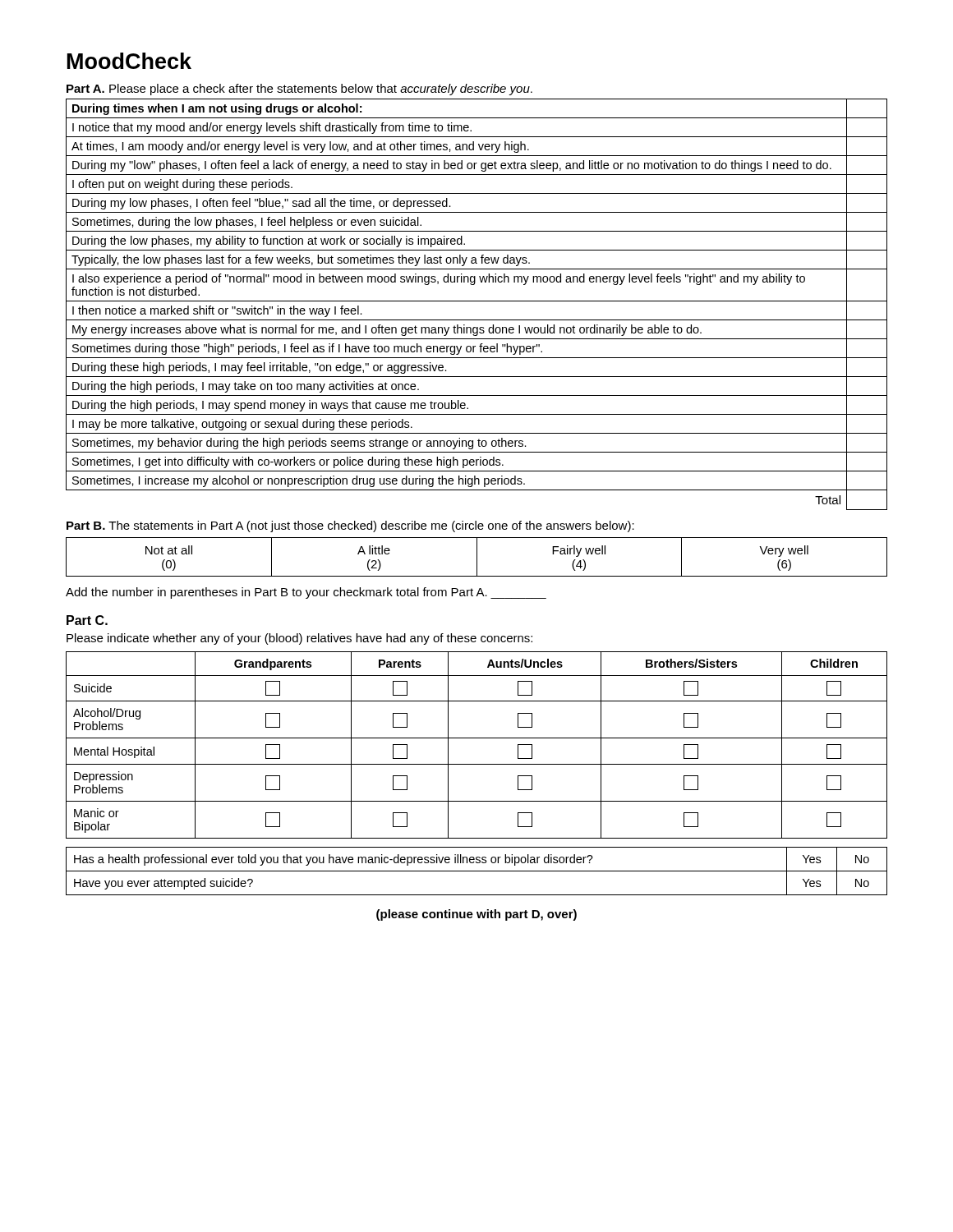The width and height of the screenshot is (953, 1232).
Task: Point to the block beginning "(please continue with"
Action: [476, 914]
